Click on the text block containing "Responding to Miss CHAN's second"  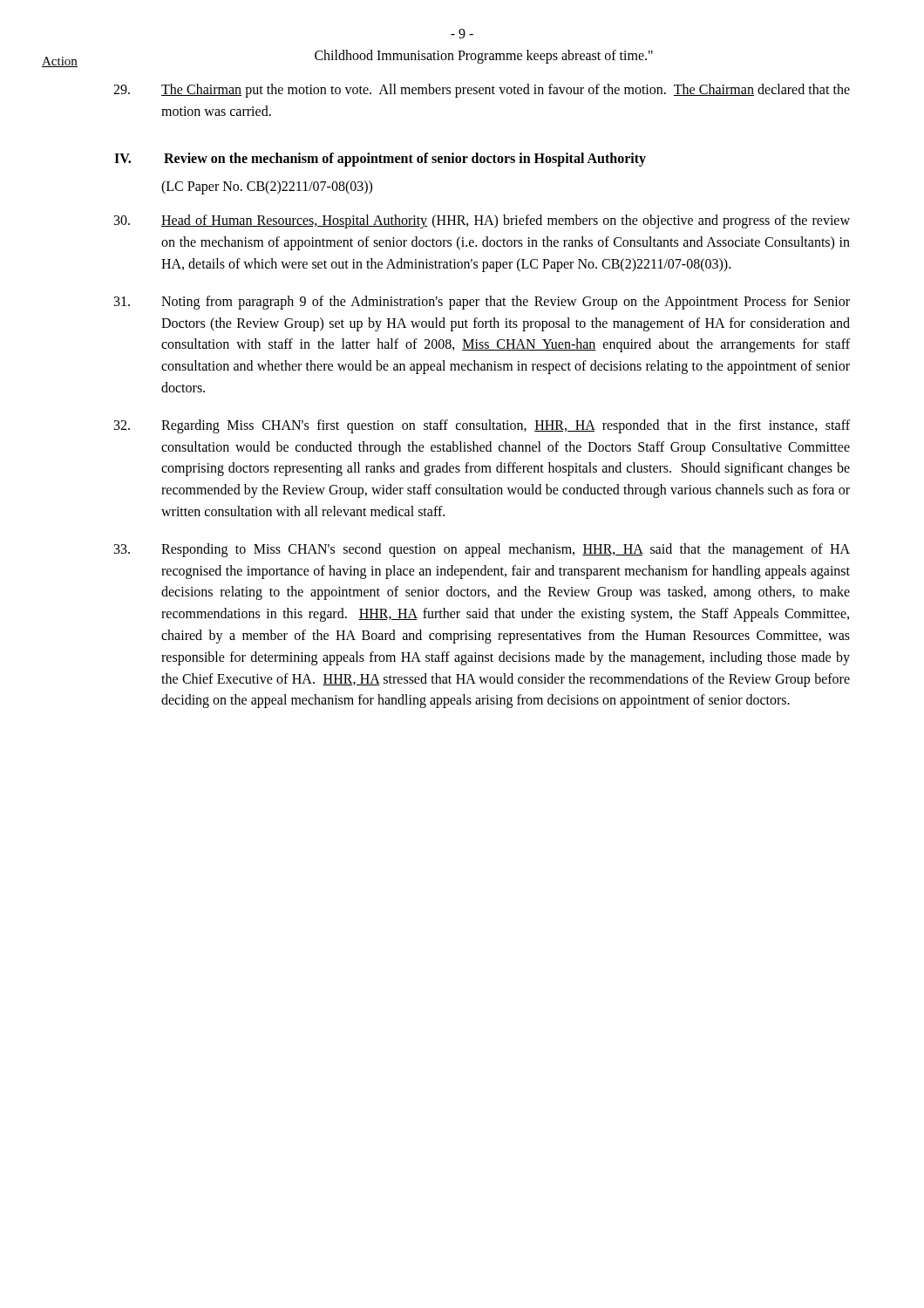(x=482, y=625)
